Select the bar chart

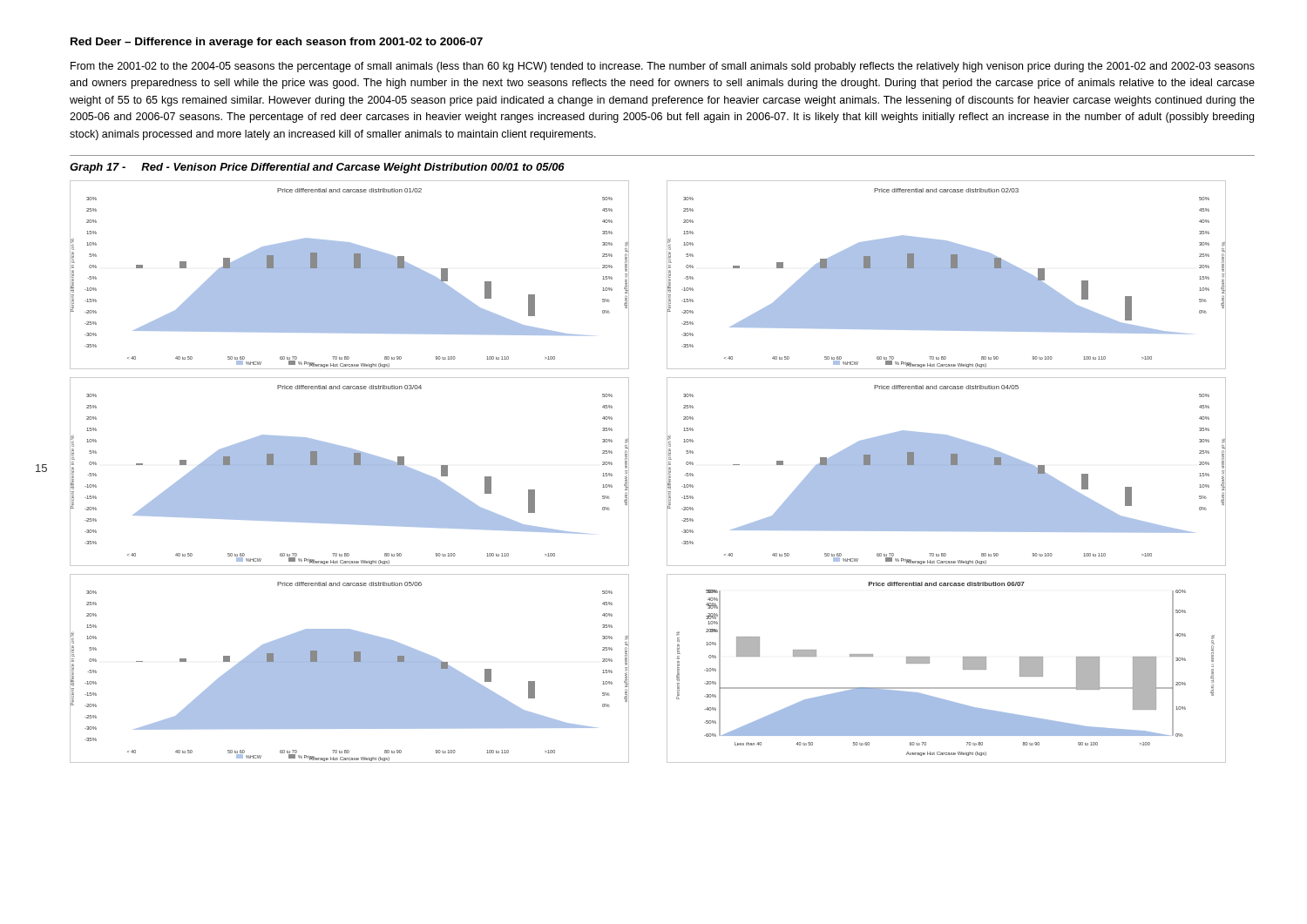pos(961,670)
